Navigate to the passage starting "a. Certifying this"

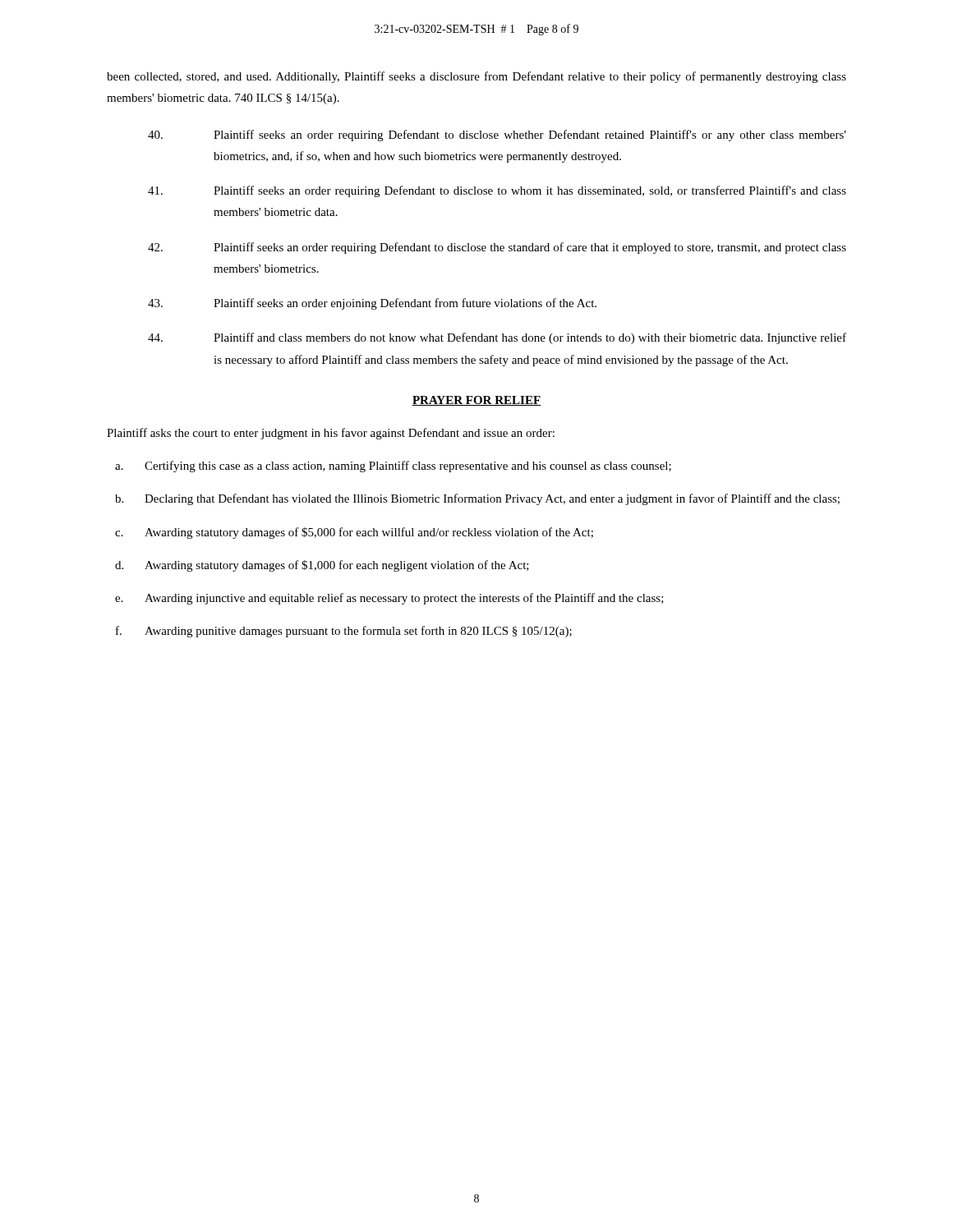(476, 466)
